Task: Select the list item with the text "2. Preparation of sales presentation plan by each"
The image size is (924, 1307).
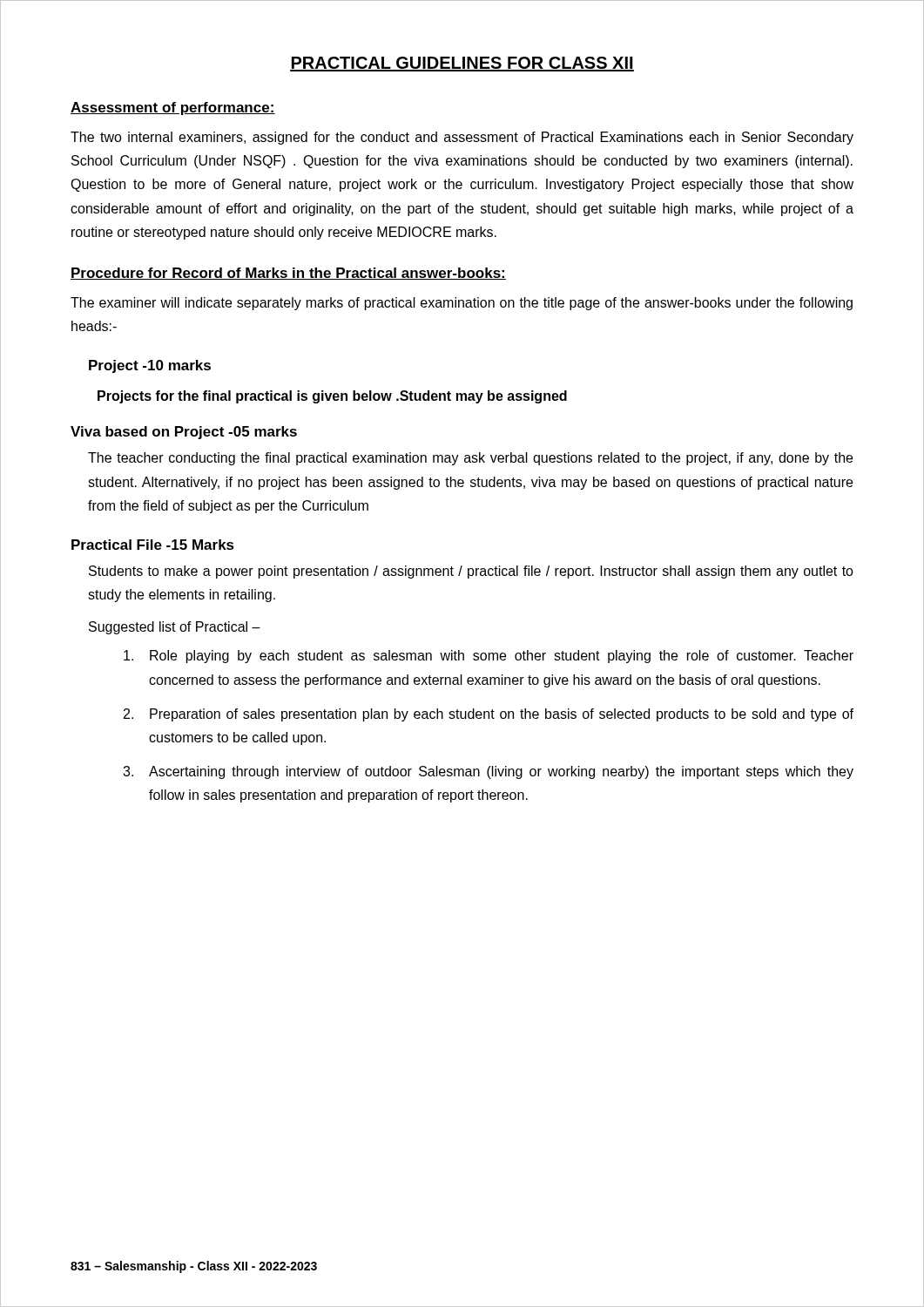Action: coord(488,726)
